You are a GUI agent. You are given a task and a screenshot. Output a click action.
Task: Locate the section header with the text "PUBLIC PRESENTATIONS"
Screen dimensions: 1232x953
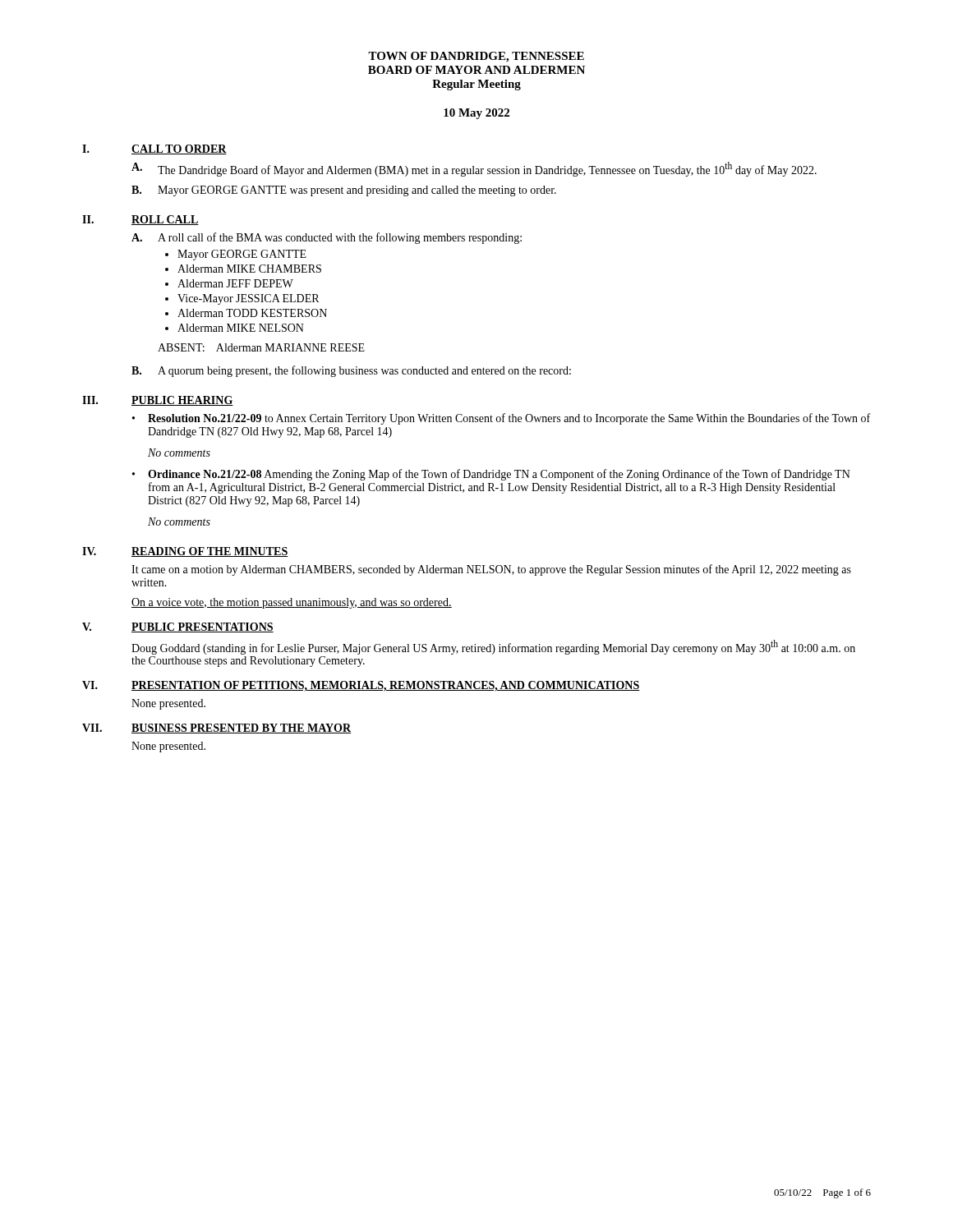(x=202, y=627)
